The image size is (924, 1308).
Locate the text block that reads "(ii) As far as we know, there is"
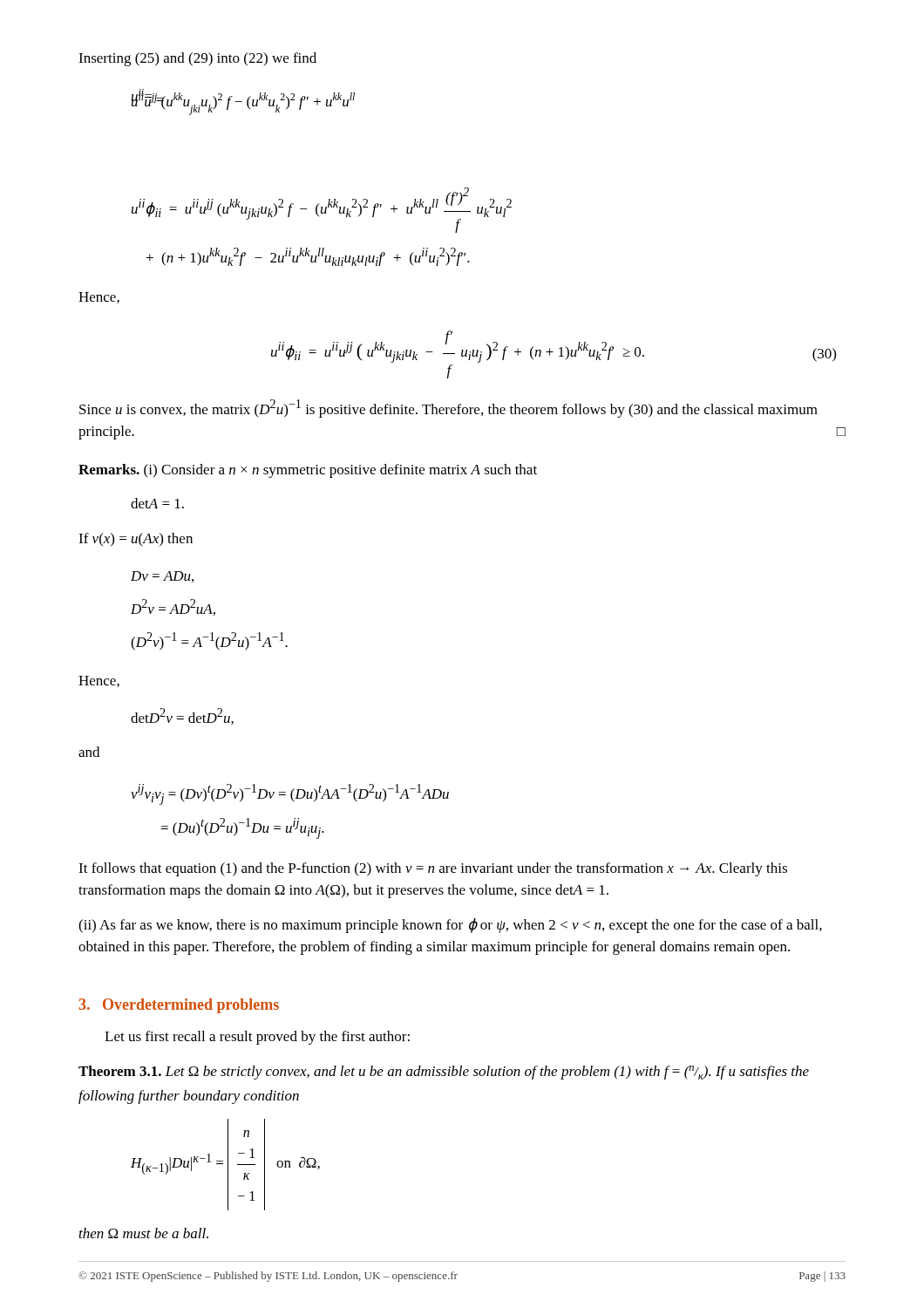[450, 936]
